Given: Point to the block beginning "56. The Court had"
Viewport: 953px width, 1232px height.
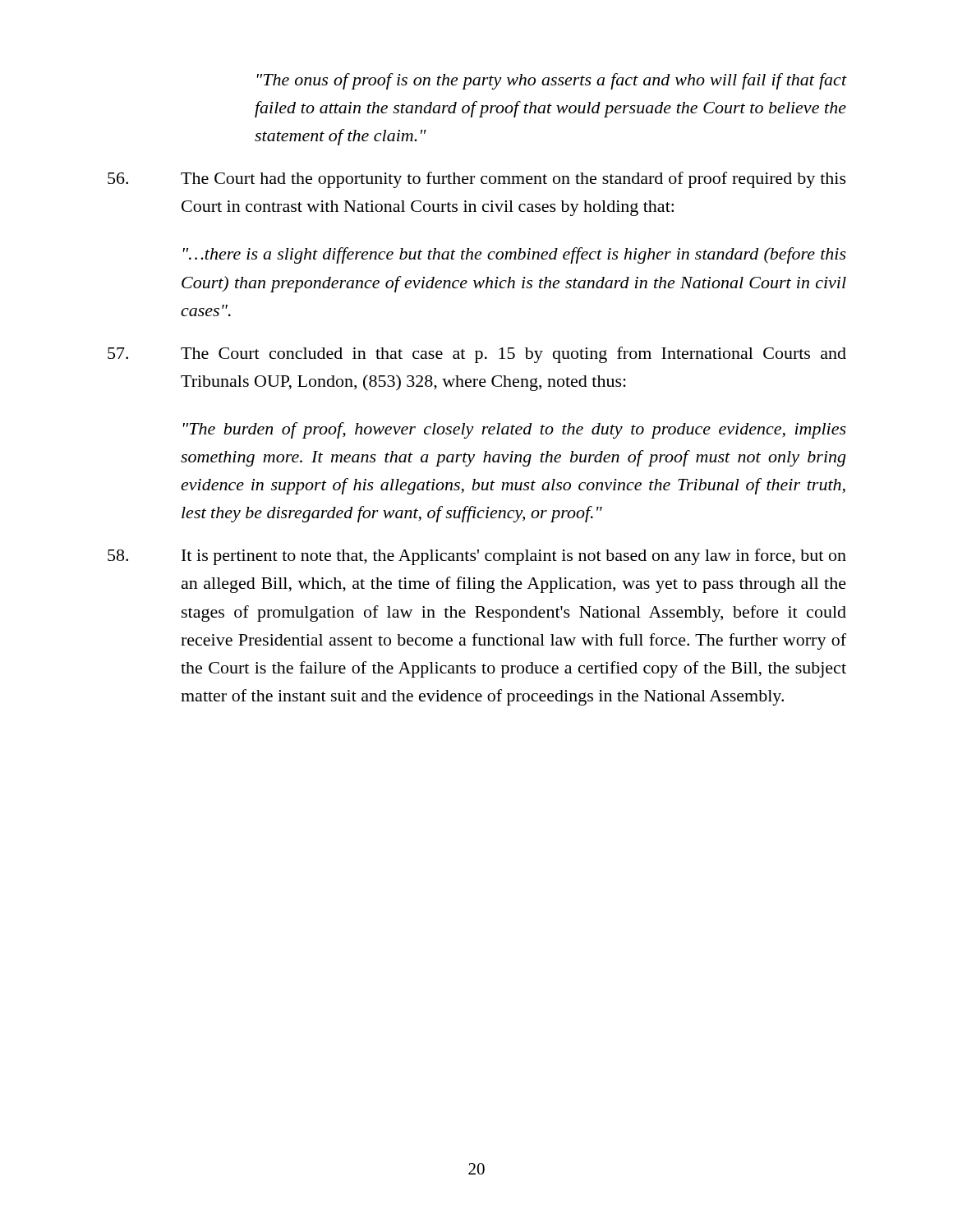Looking at the screenshot, I should pyautogui.click(x=476, y=192).
